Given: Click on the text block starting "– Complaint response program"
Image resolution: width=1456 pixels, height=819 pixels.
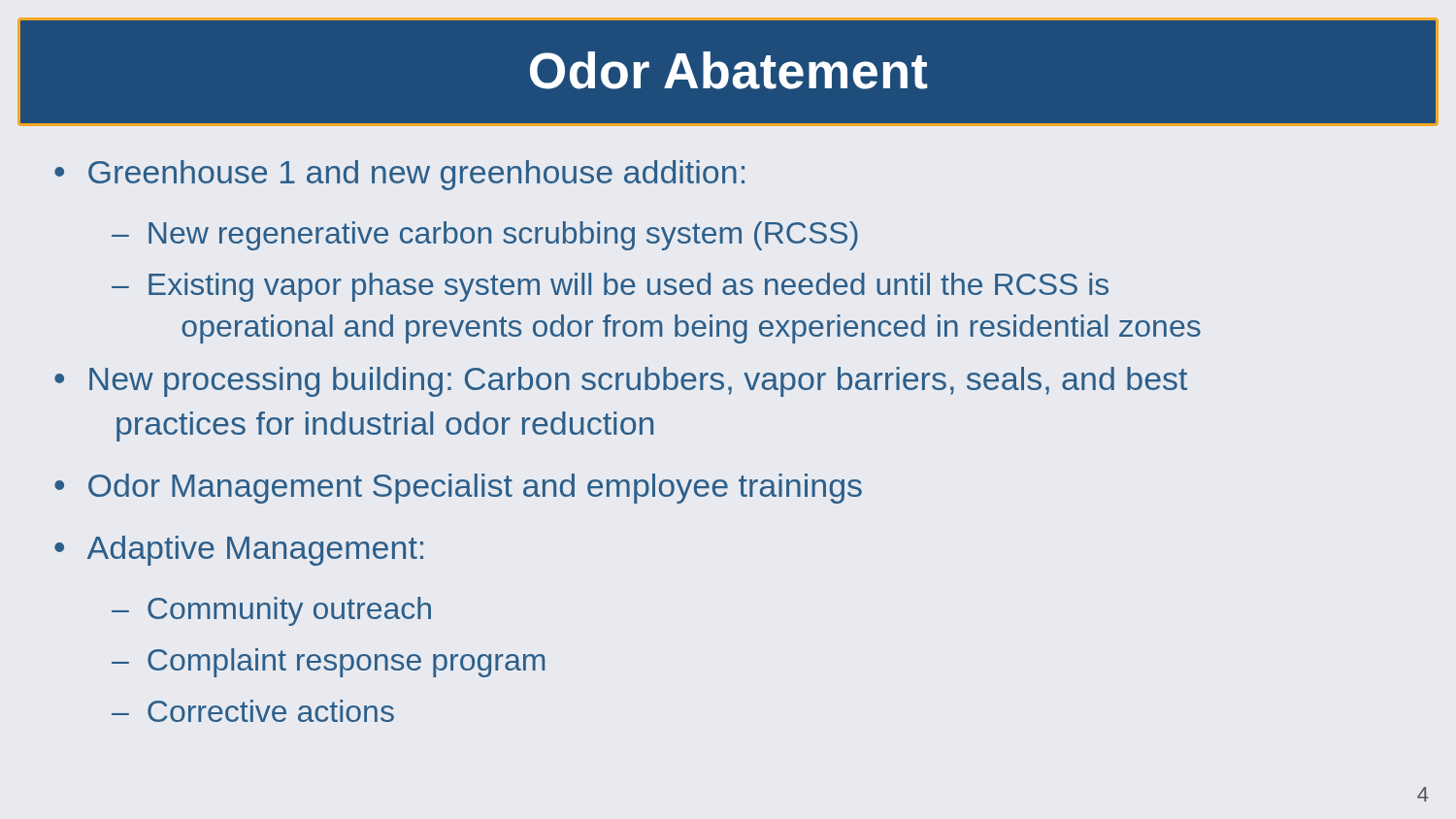Looking at the screenshot, I should click(329, 661).
